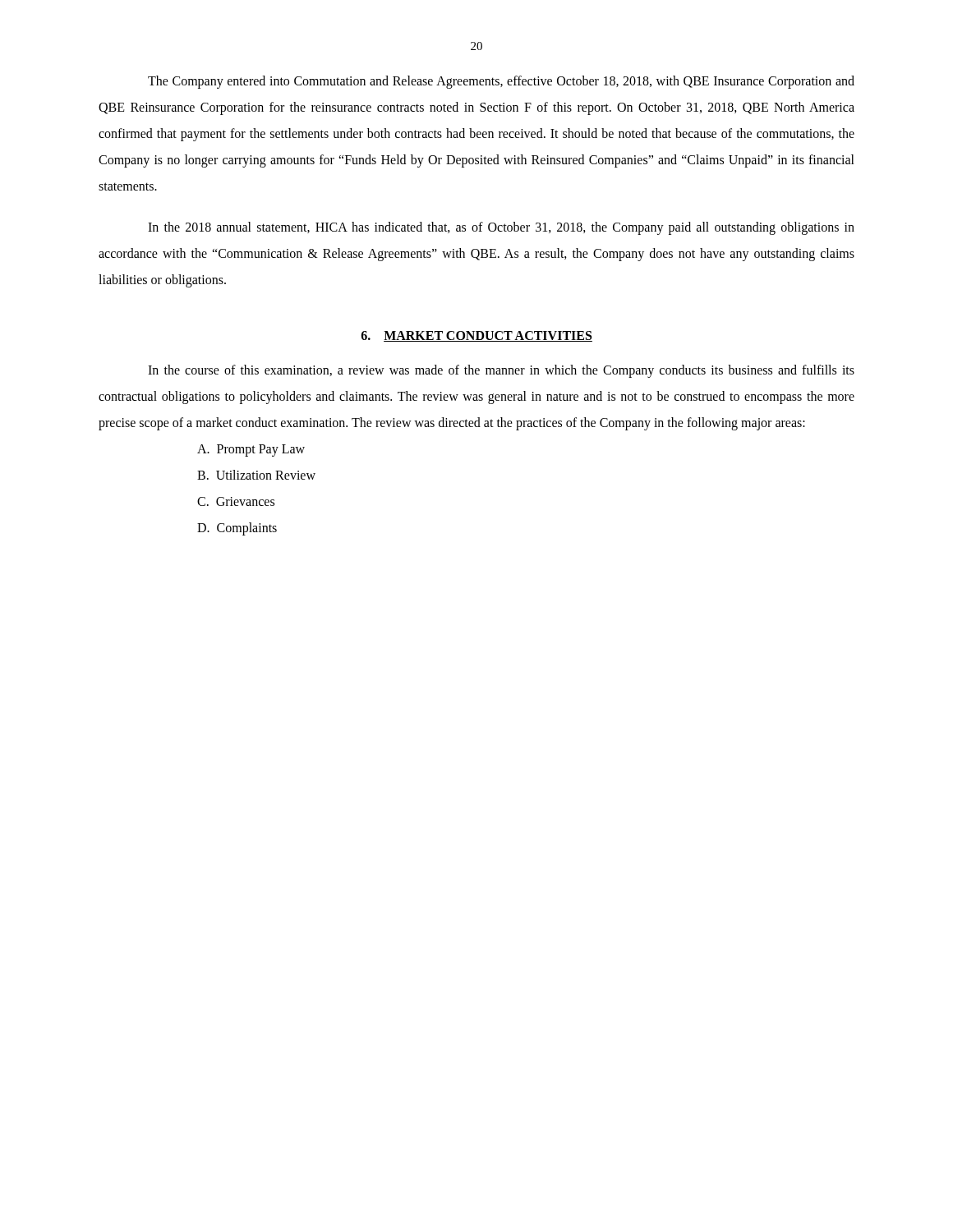Find the text block that says "In the 2018 annual statement, HICA has"

(x=476, y=253)
